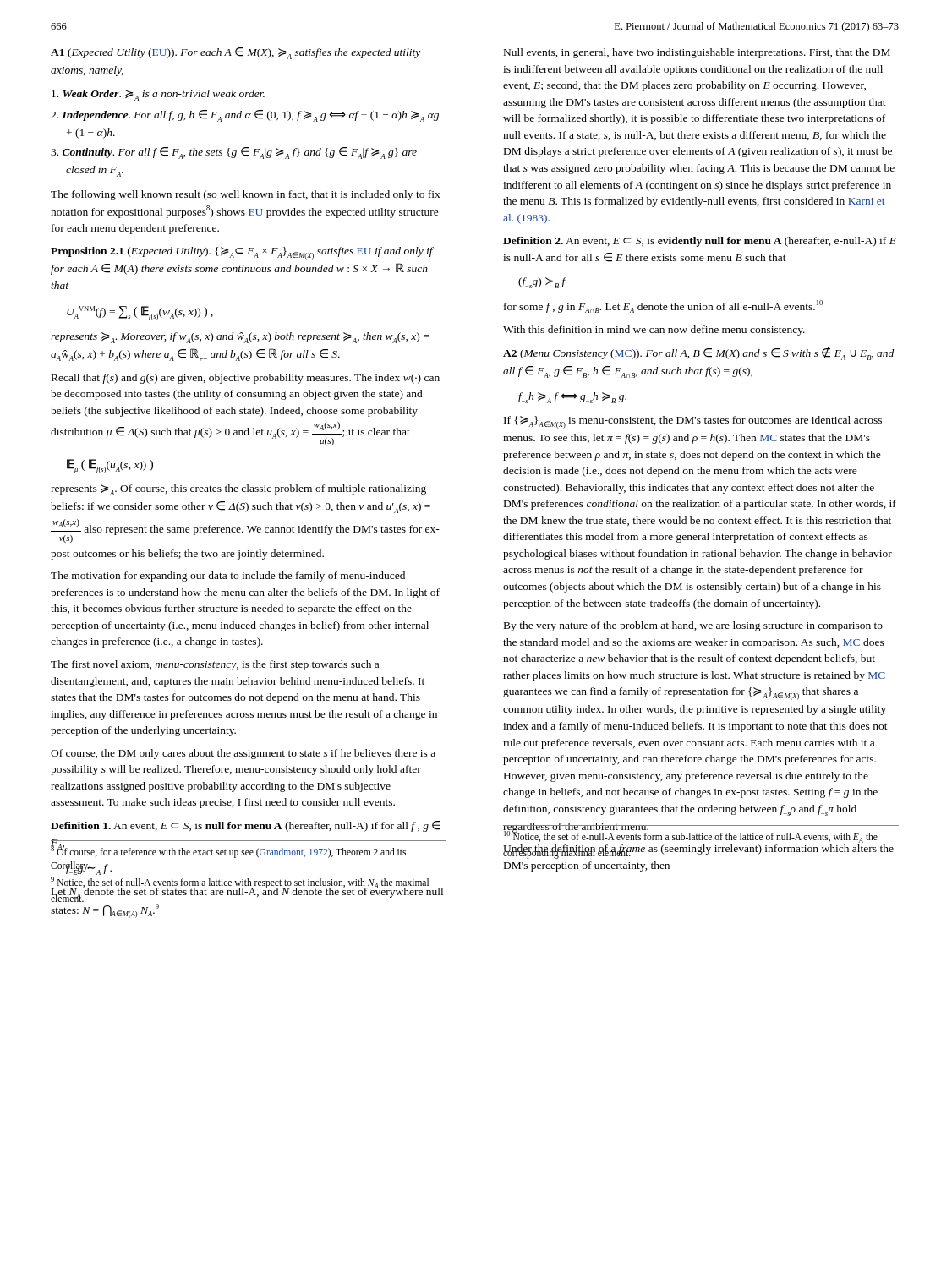The height and width of the screenshot is (1268, 952).
Task: Select the text block with the text "Definition 2. An event, E ⊂ S, is"
Action: click(701, 249)
